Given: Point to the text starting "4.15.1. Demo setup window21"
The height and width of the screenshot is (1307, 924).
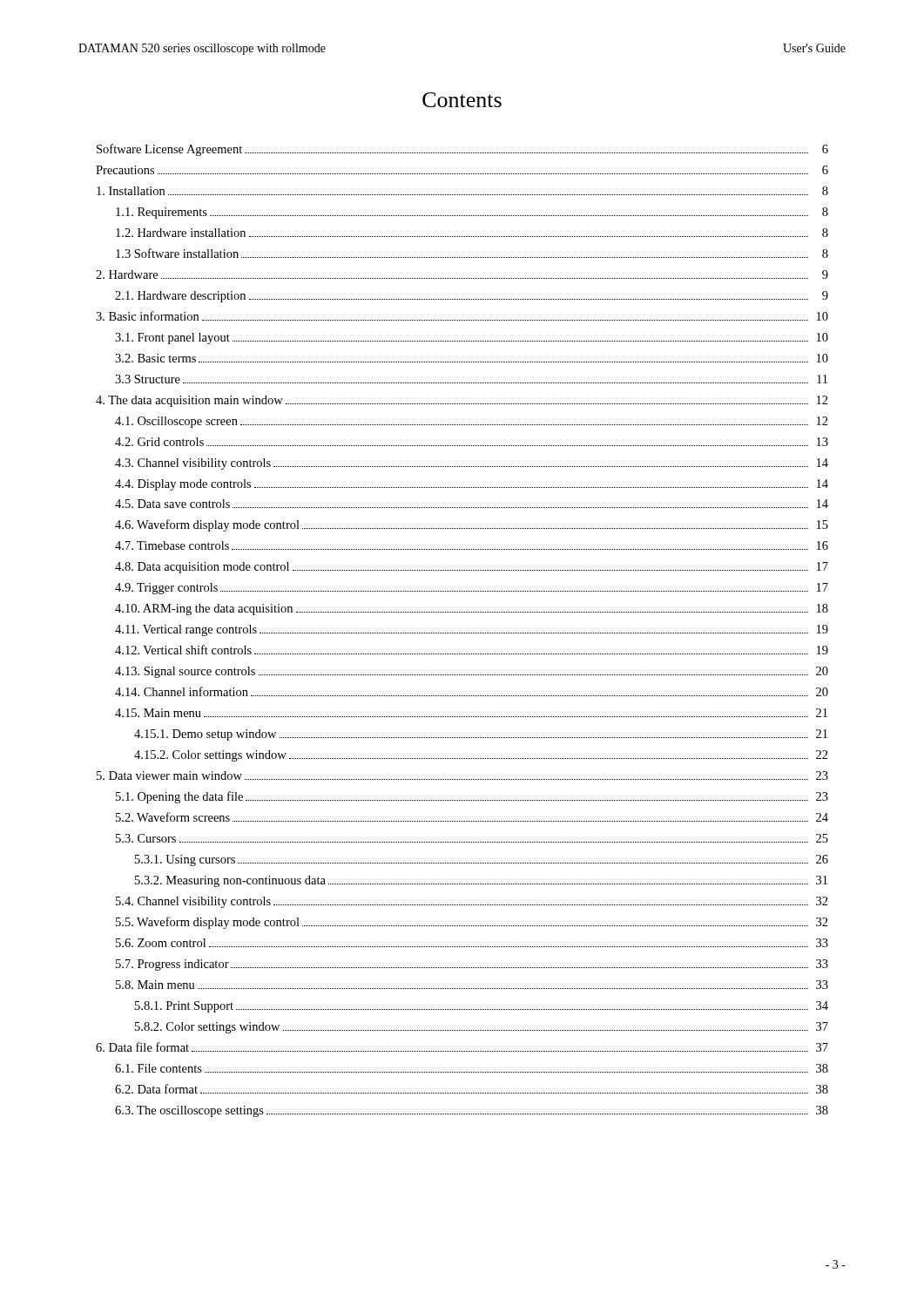Looking at the screenshot, I should pyautogui.click(x=481, y=734).
